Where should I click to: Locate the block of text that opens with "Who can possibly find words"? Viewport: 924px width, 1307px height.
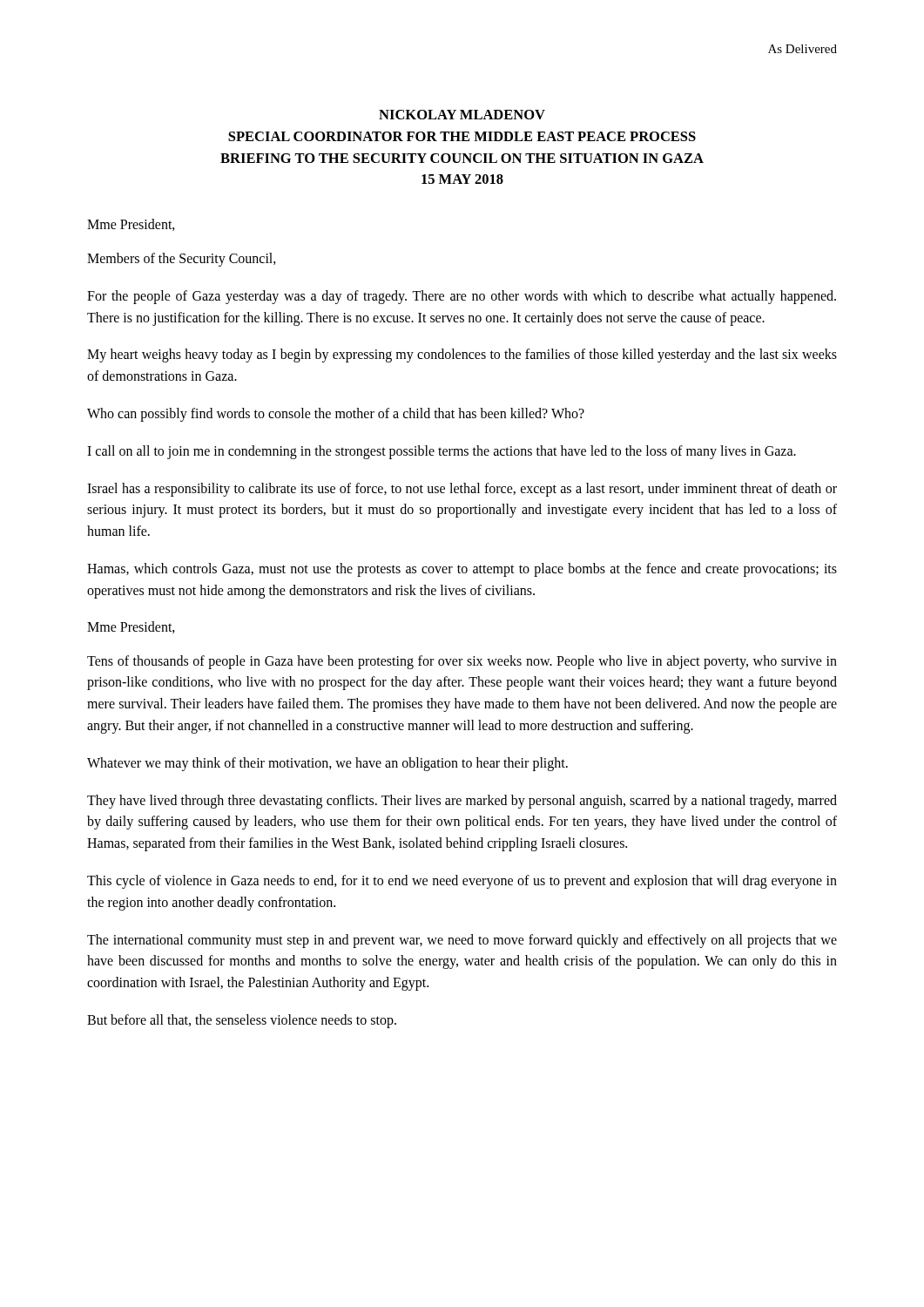point(336,413)
